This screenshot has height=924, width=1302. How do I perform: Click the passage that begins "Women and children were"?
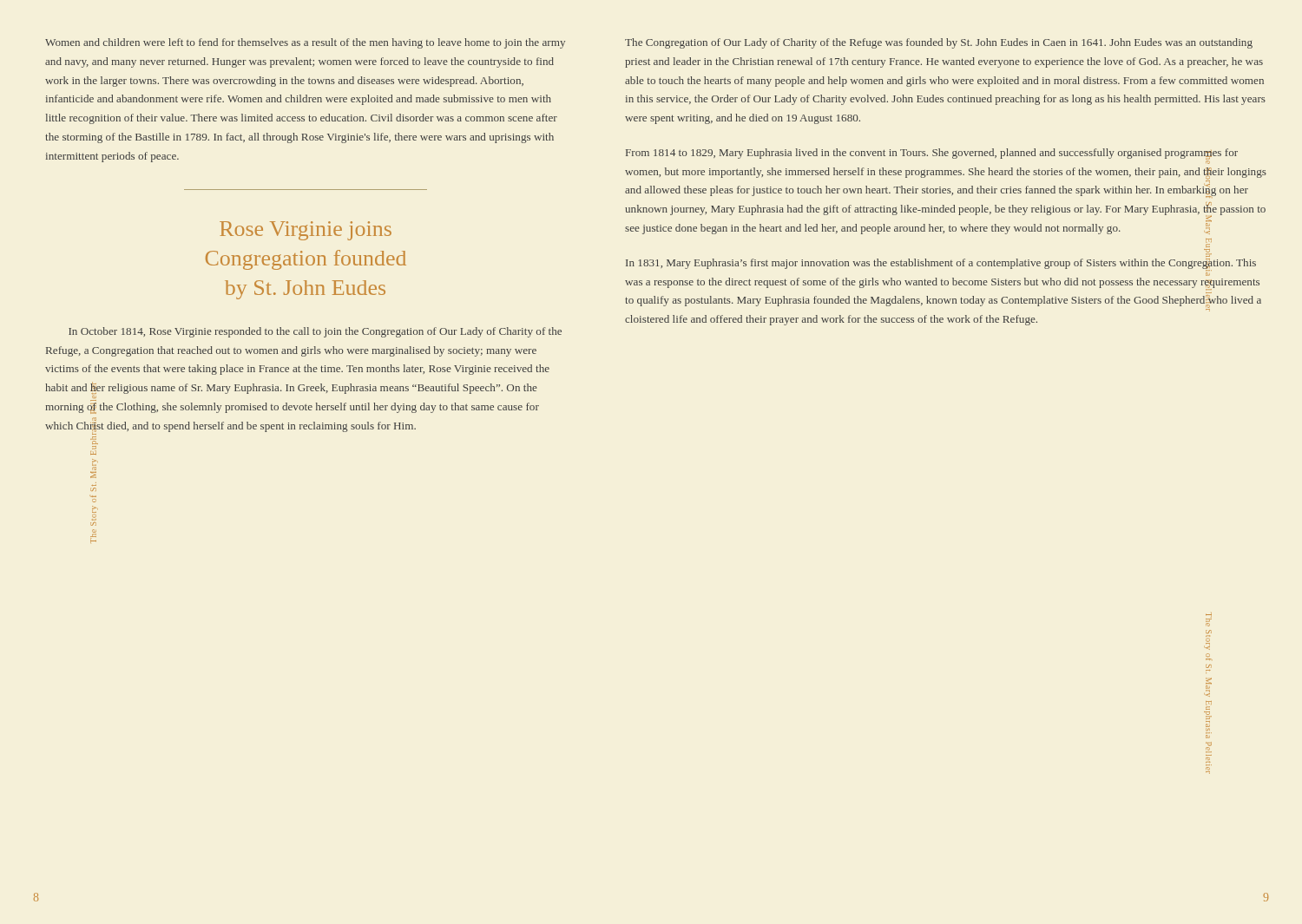pos(305,99)
